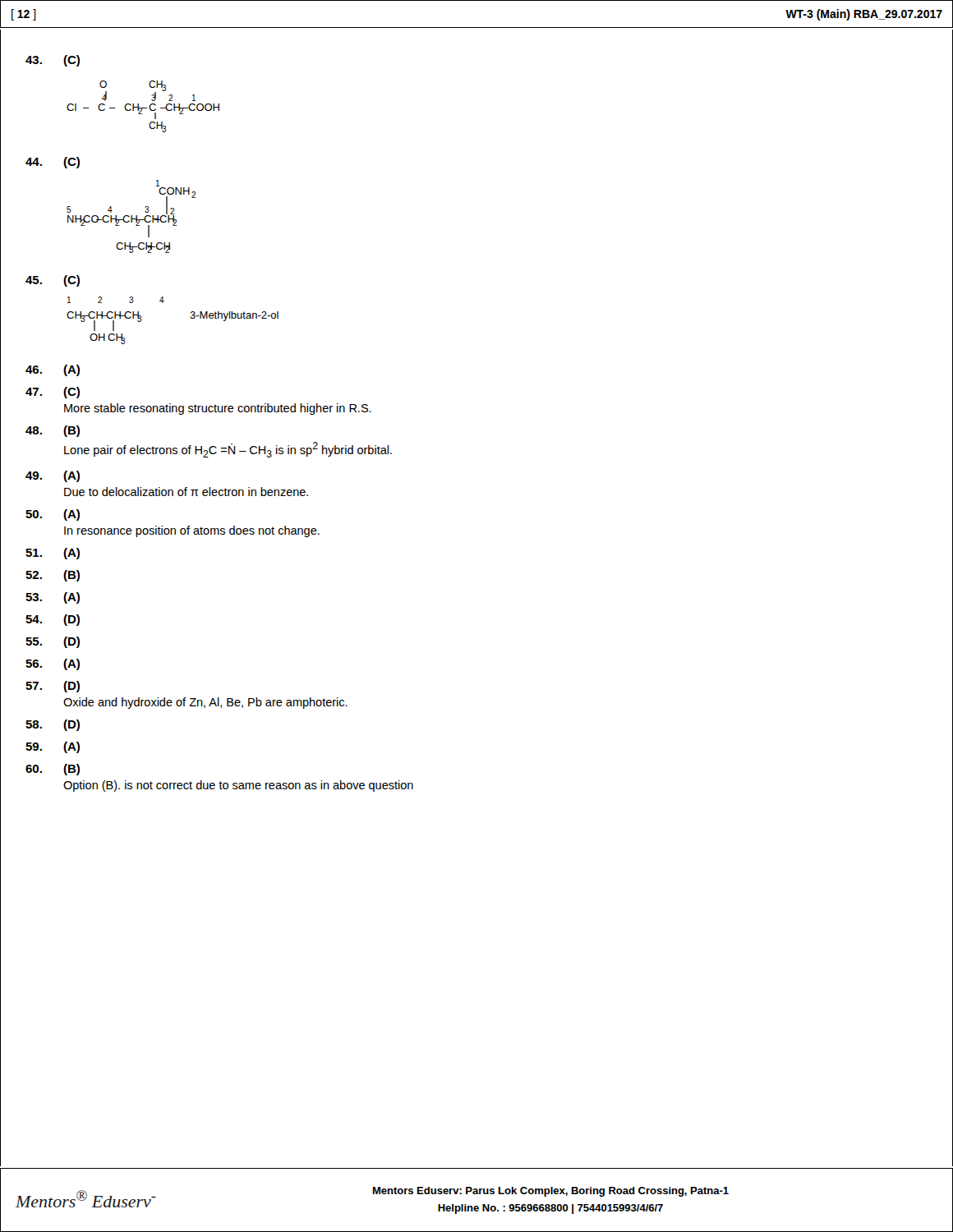This screenshot has width=953, height=1232.
Task: Point to the text block starting "46. (A)"
Action: (x=53, y=369)
